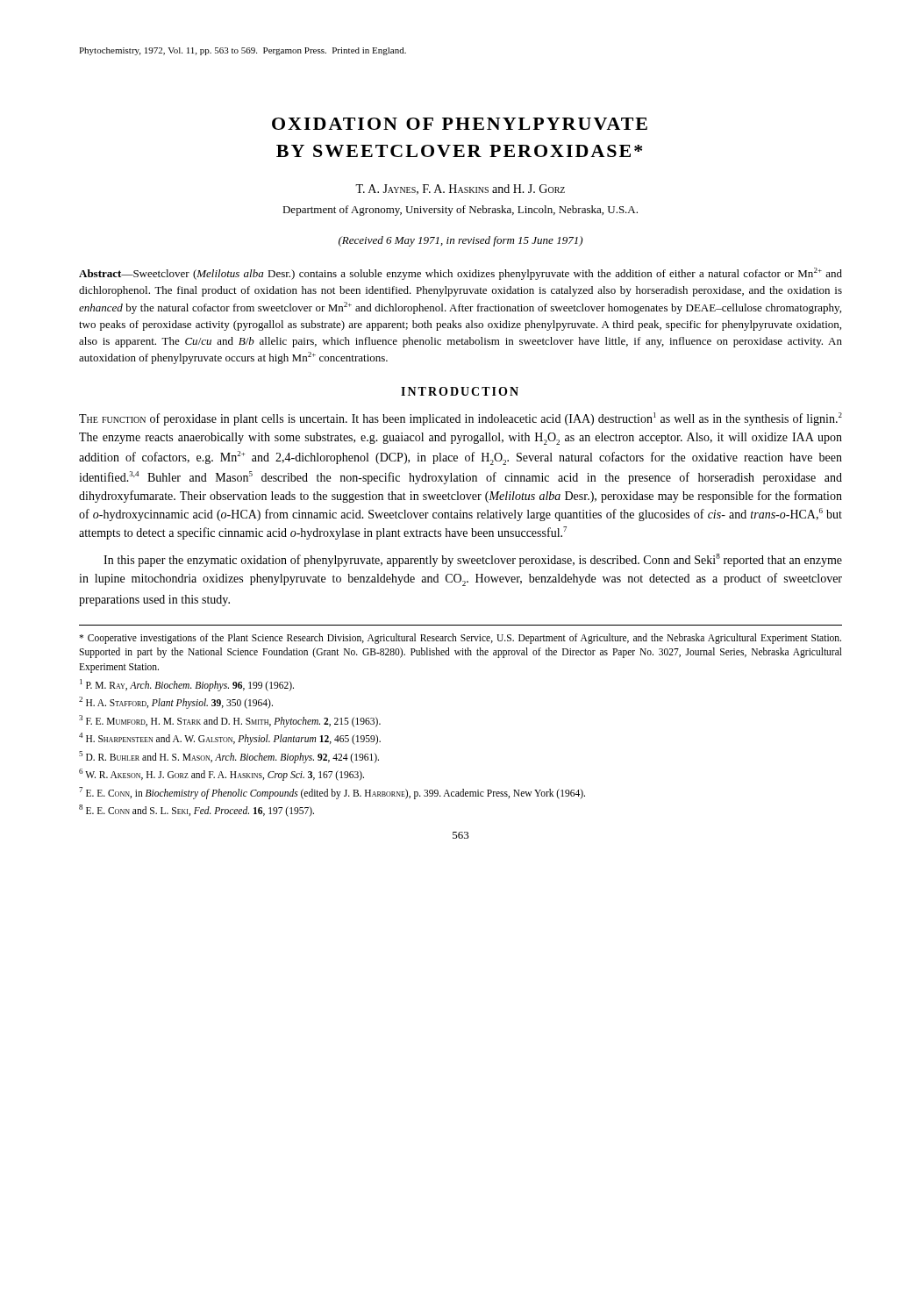Image resolution: width=921 pixels, height=1316 pixels.
Task: Click the title that begins "OXIDATION OF PHENYLPYRUVATEBY"
Action: pyautogui.click(x=460, y=138)
